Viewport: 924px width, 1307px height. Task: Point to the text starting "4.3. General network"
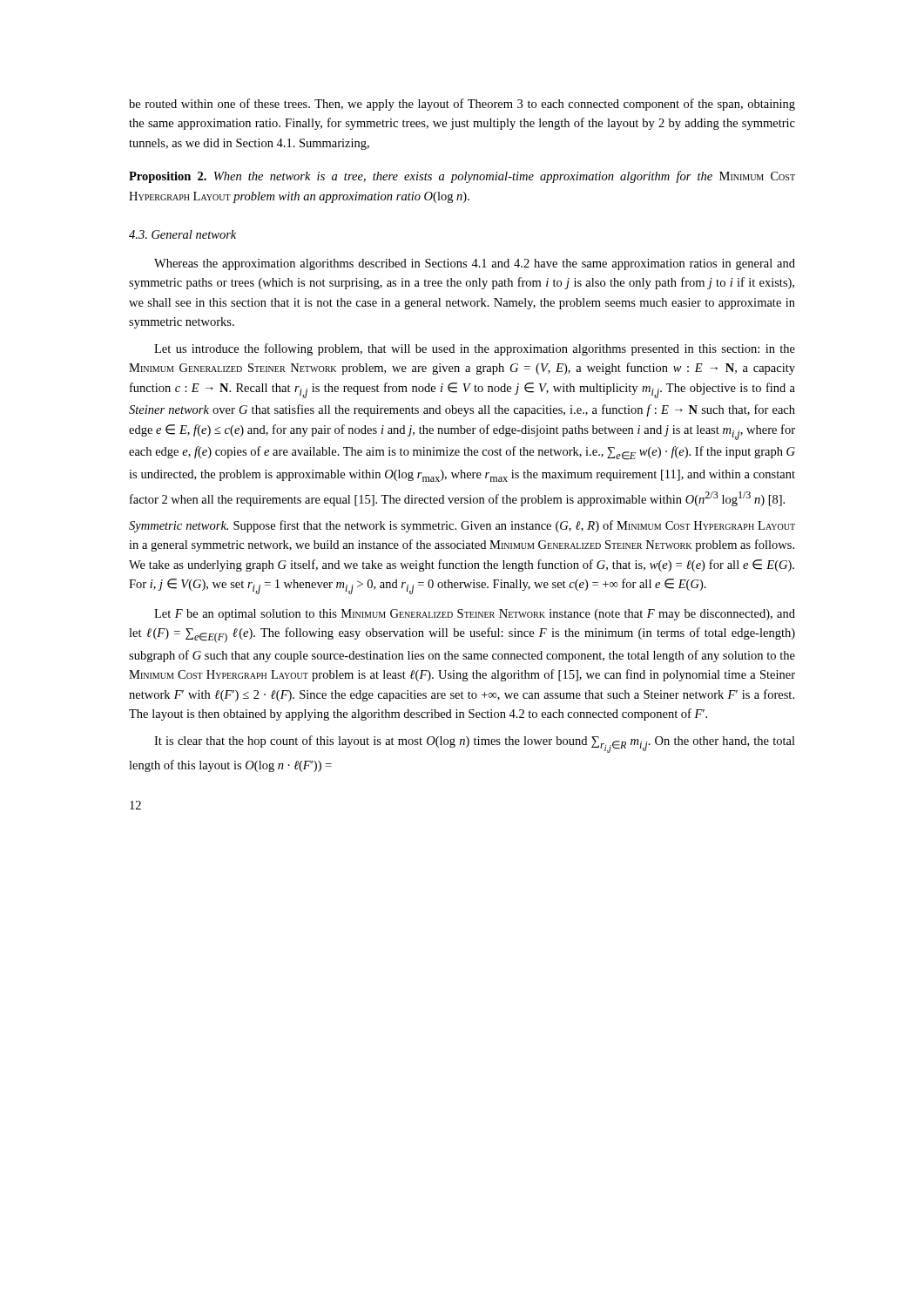[x=182, y=234]
